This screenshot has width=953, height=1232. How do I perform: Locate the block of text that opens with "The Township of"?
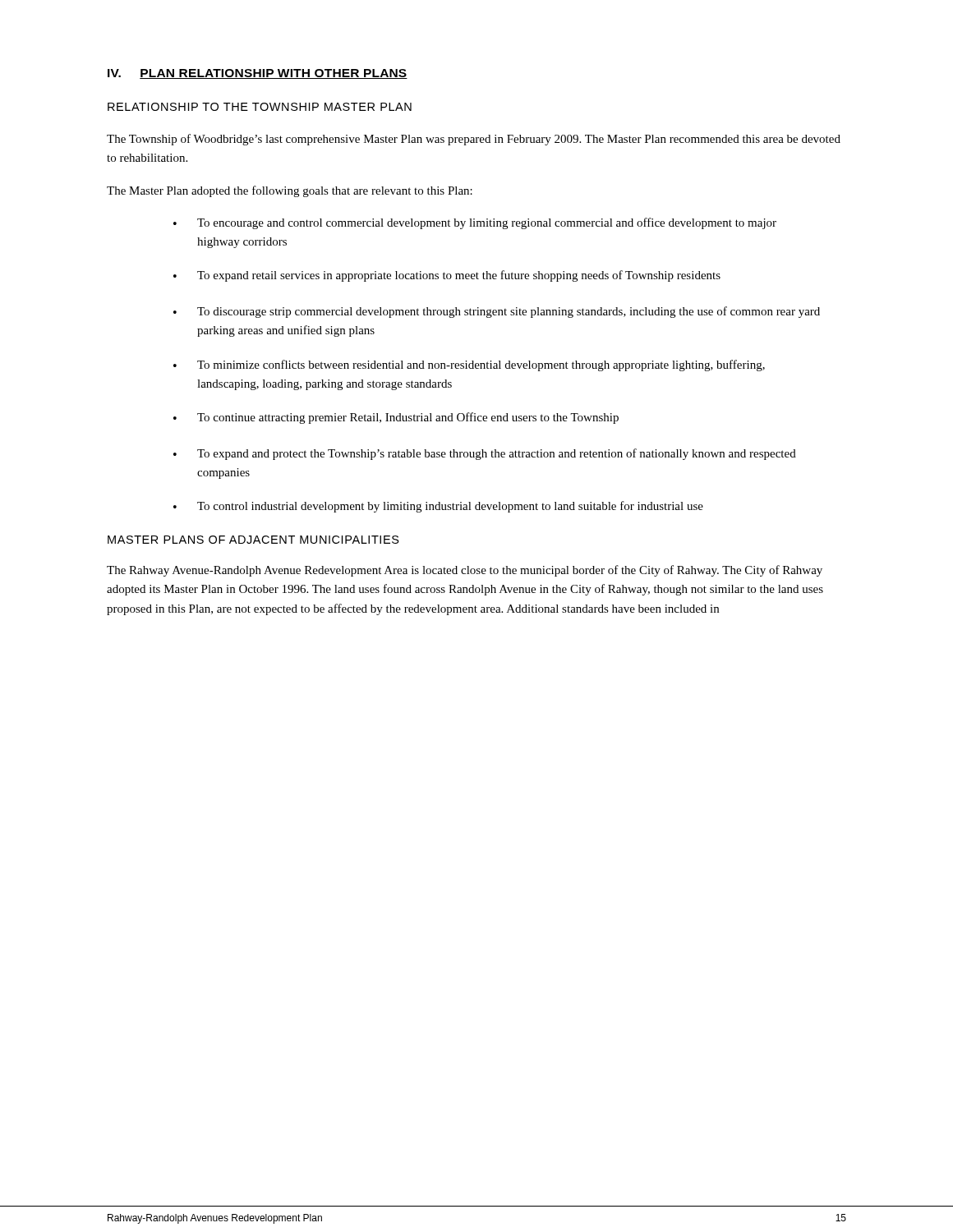click(474, 148)
